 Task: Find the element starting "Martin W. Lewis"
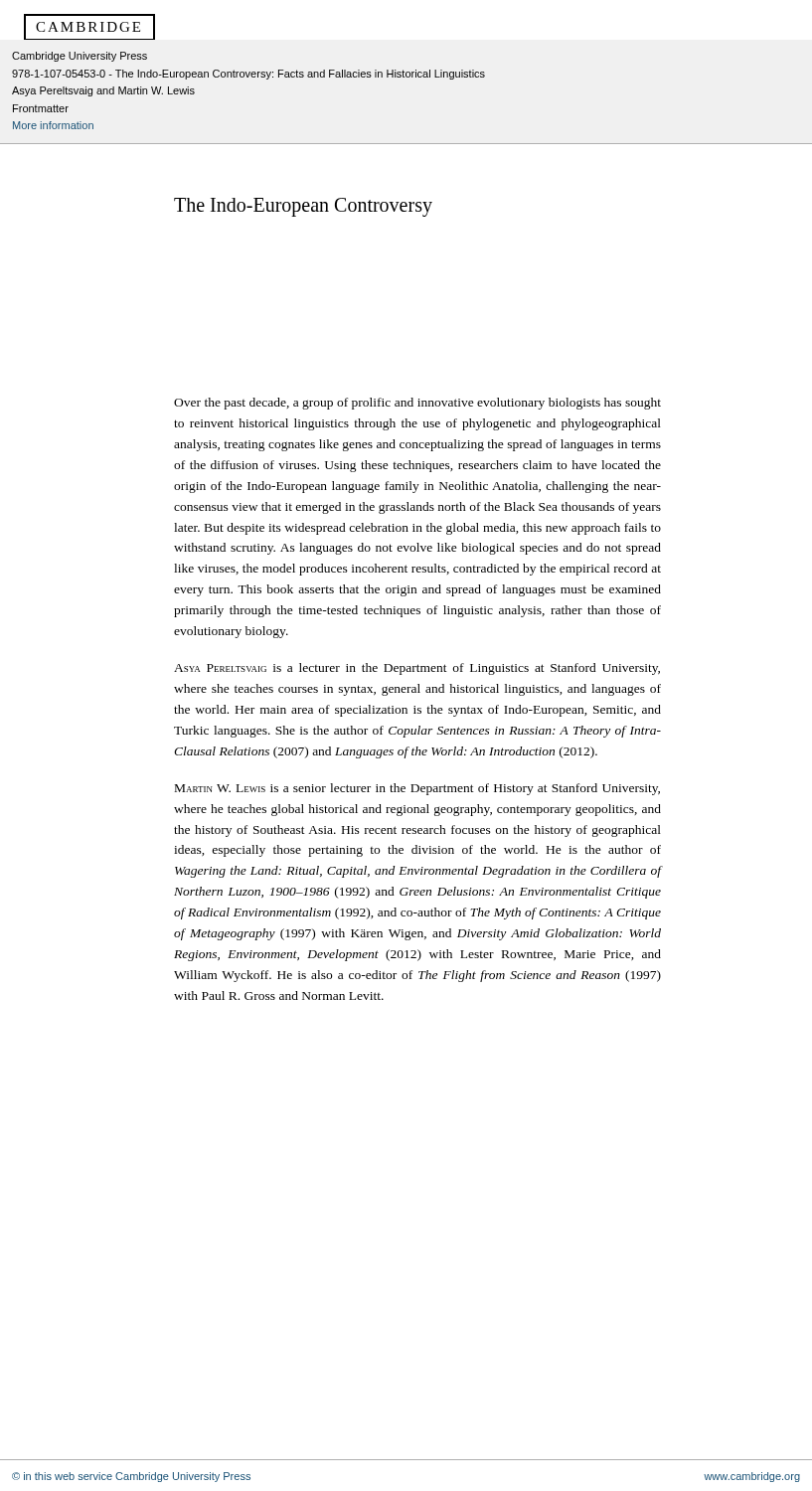pos(417,892)
